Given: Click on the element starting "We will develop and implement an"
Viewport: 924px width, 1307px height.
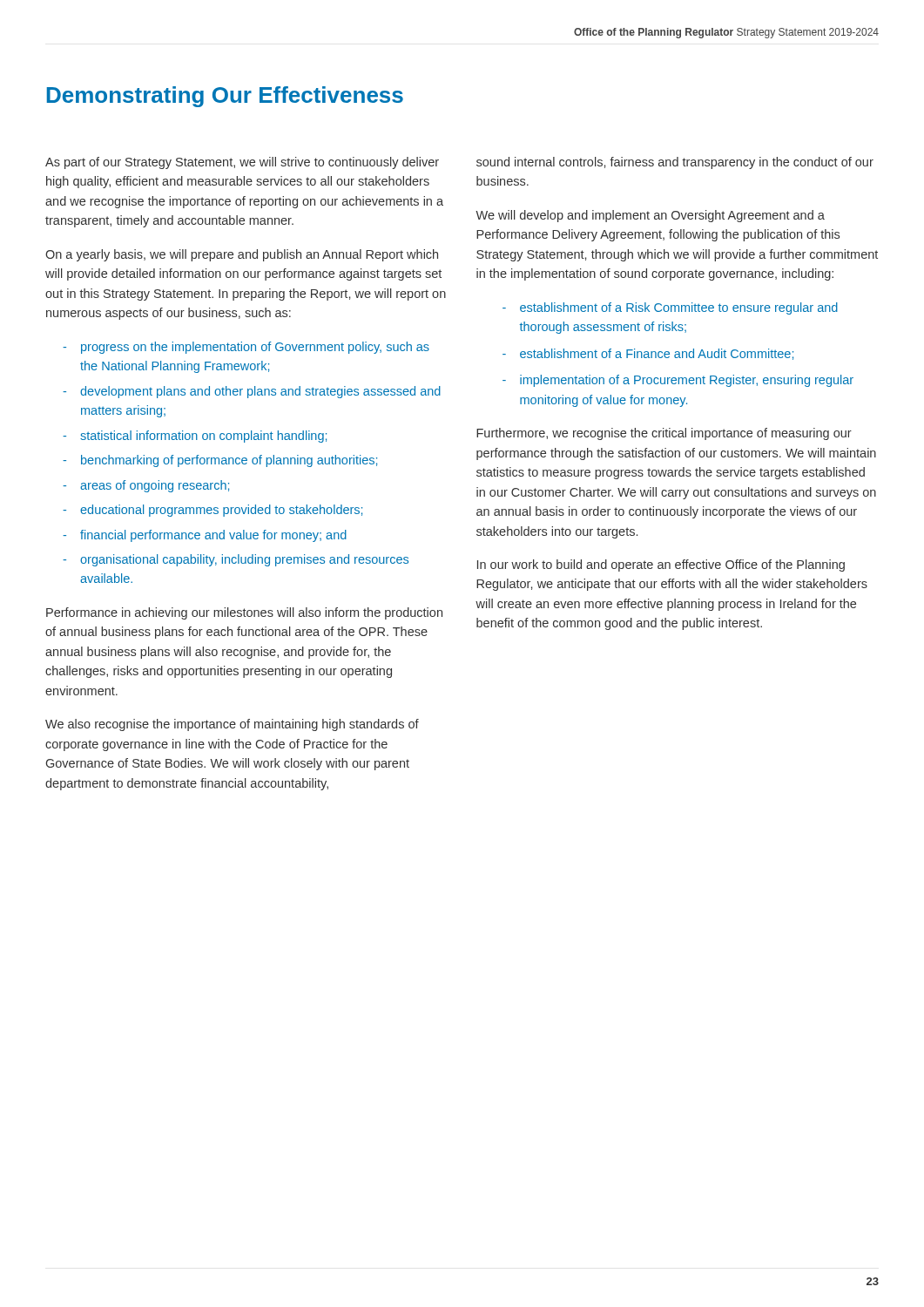Looking at the screenshot, I should 677,245.
